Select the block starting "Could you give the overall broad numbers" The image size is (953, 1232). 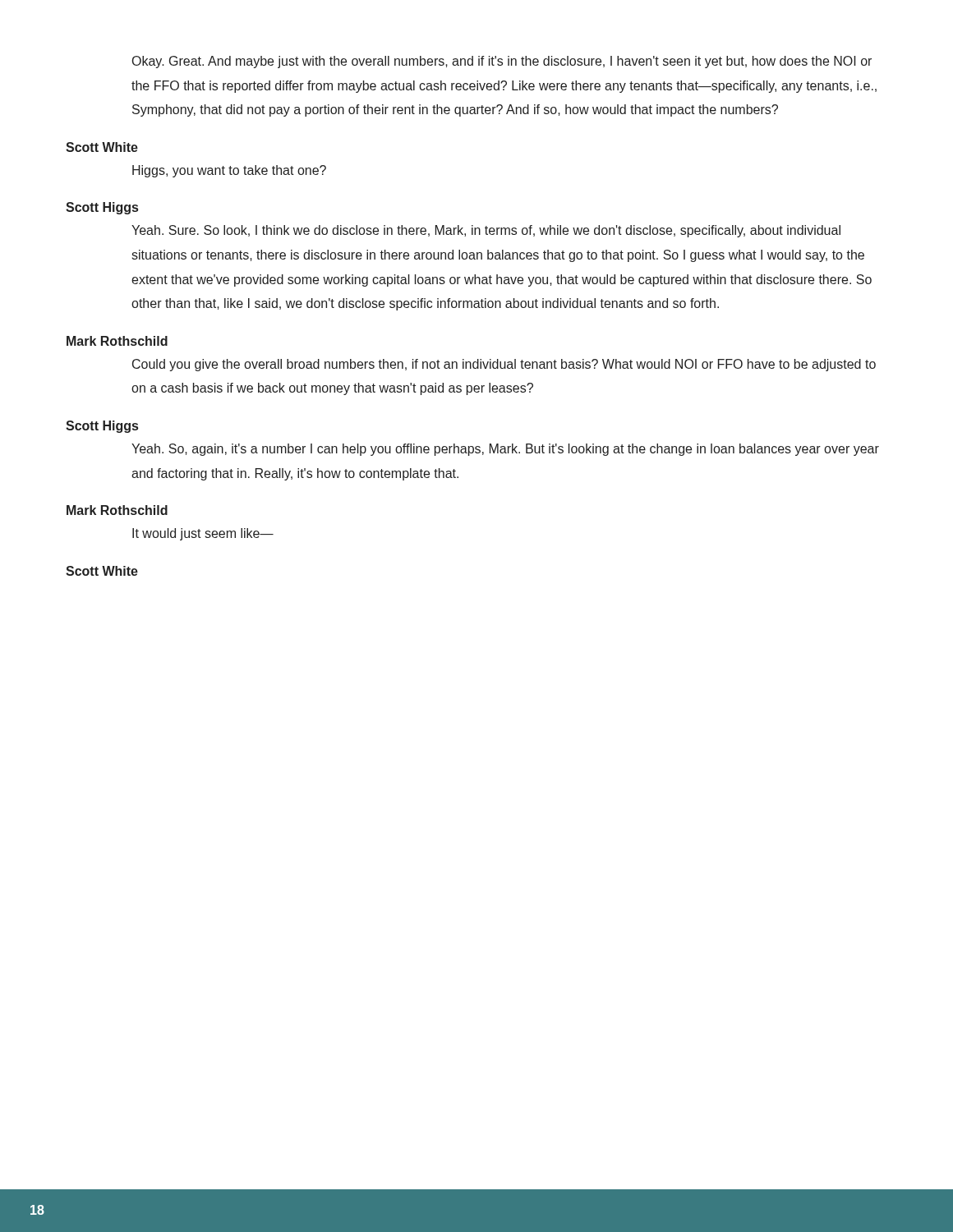[x=504, y=376]
